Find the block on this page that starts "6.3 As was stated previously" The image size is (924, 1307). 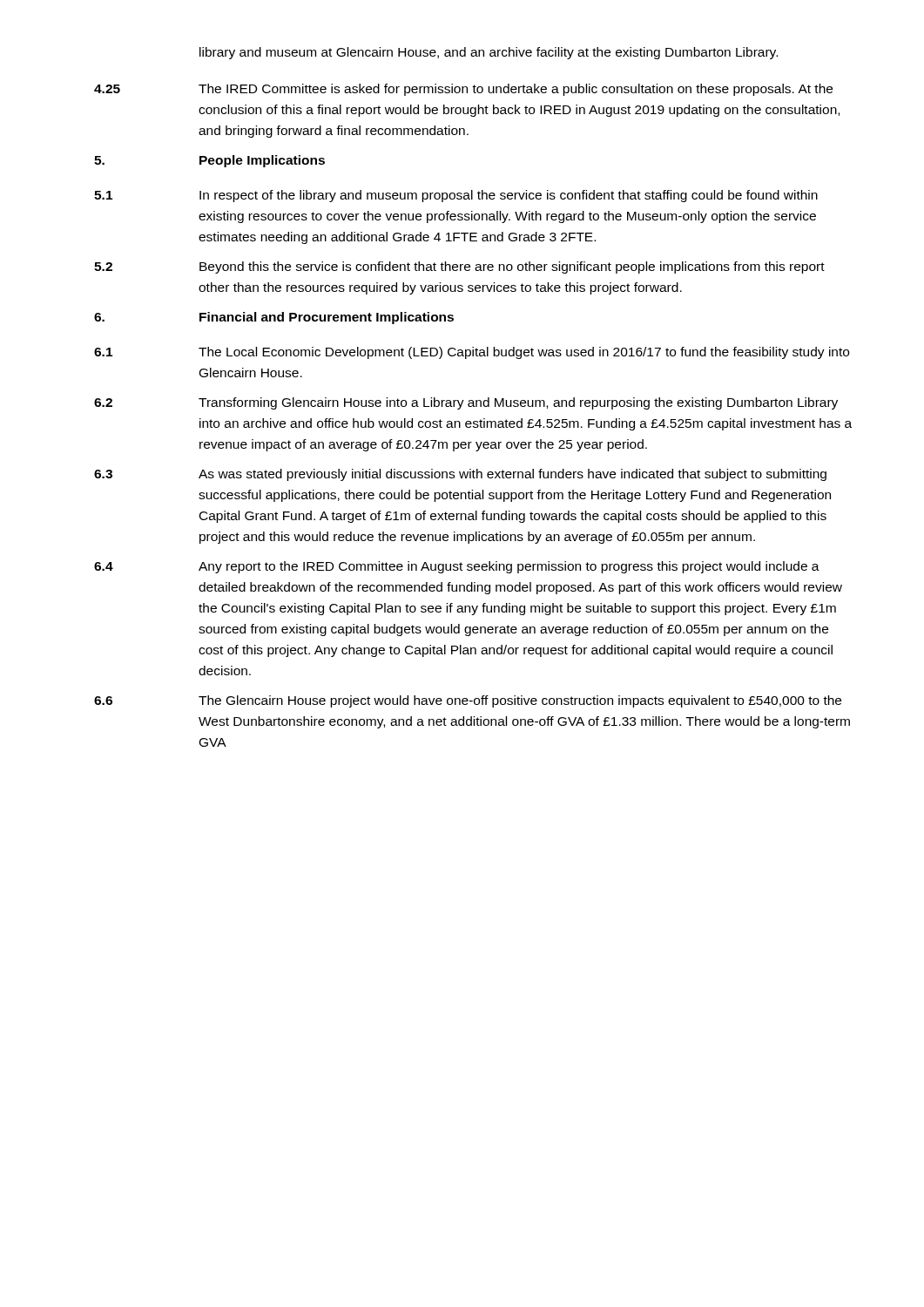click(x=473, y=506)
